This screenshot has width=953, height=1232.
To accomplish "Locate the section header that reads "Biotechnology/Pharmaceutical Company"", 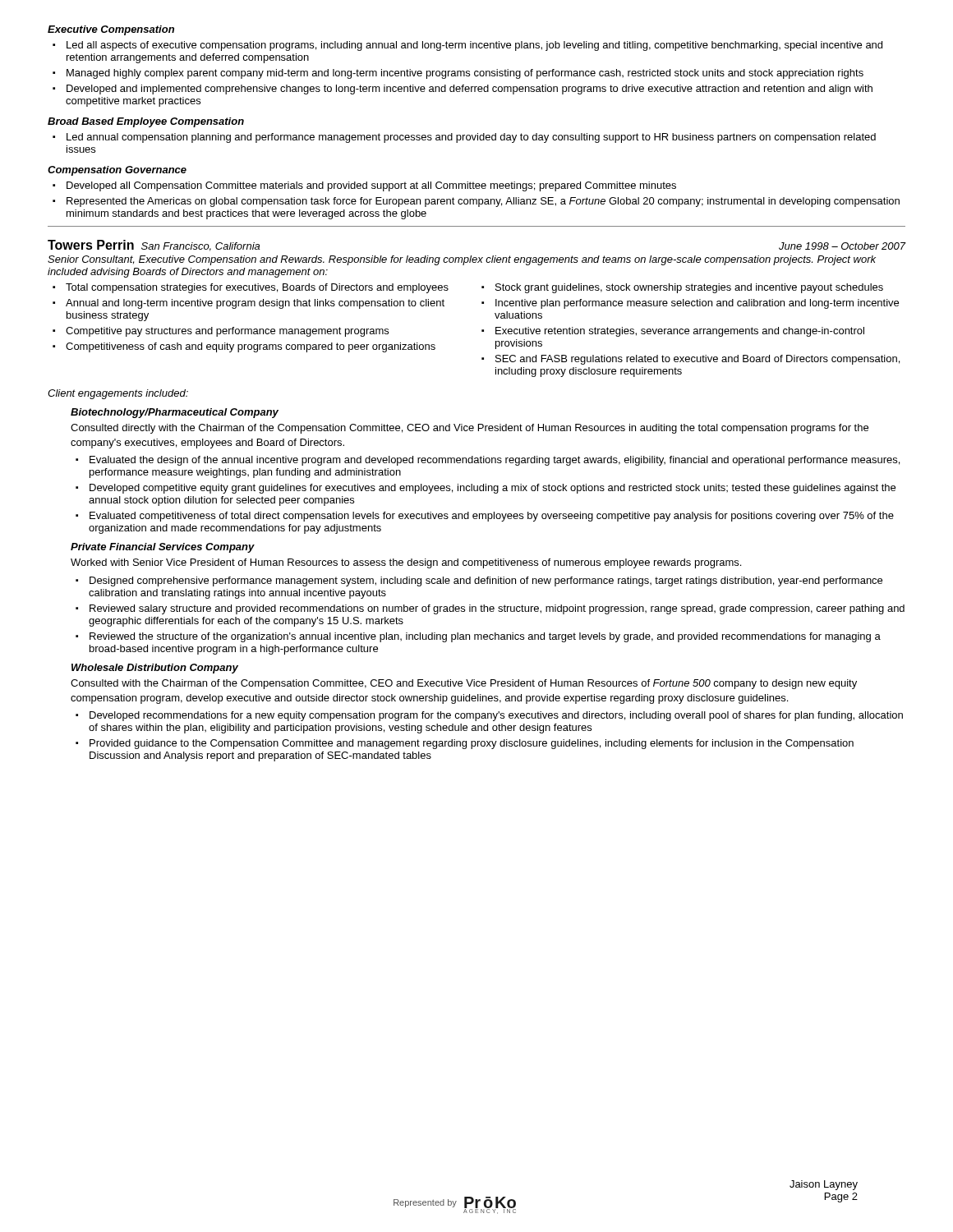I will click(x=174, y=412).
